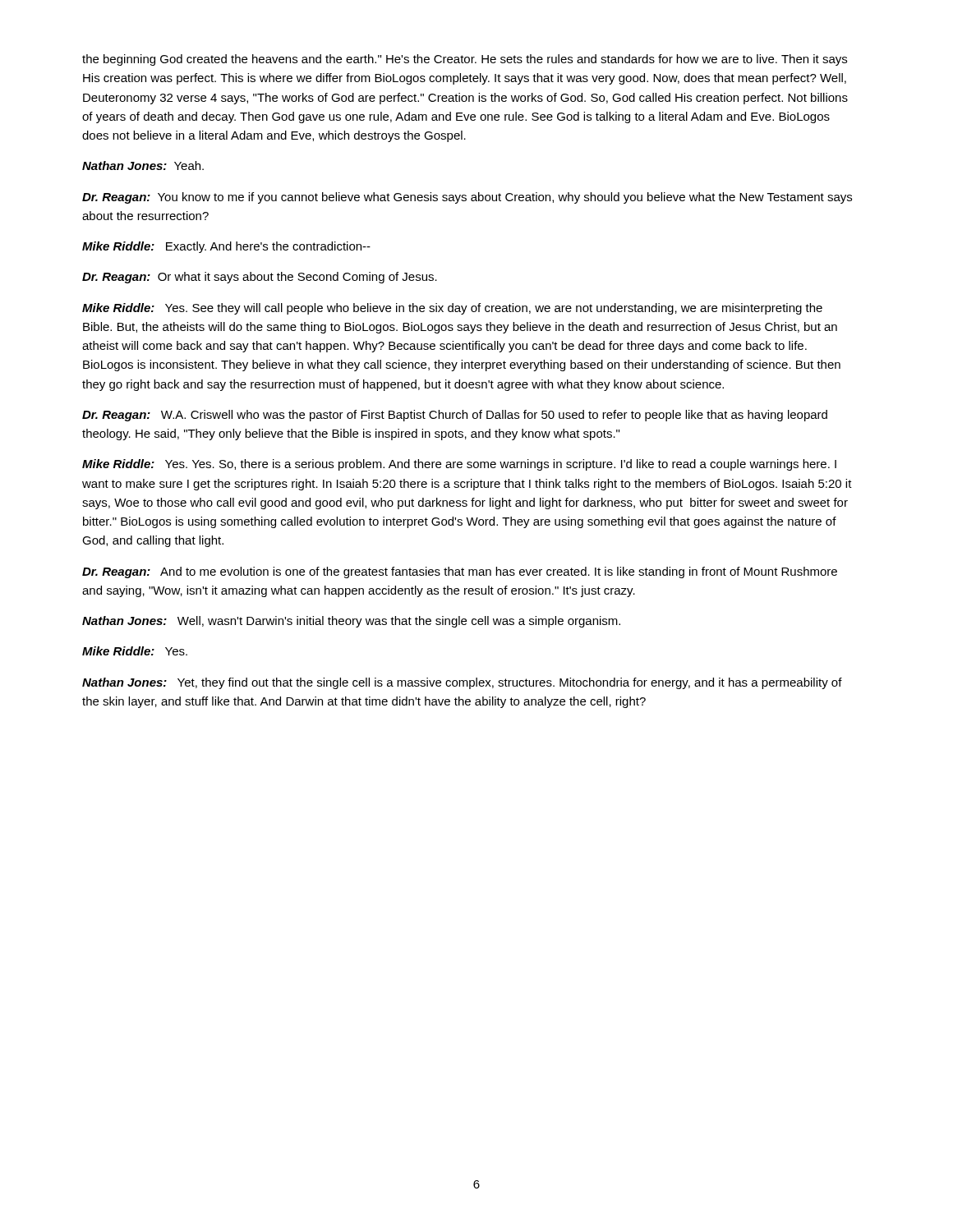The image size is (953, 1232).
Task: Locate the text block that reads "Dr. Reagan: And to me evolution"
Action: (460, 580)
